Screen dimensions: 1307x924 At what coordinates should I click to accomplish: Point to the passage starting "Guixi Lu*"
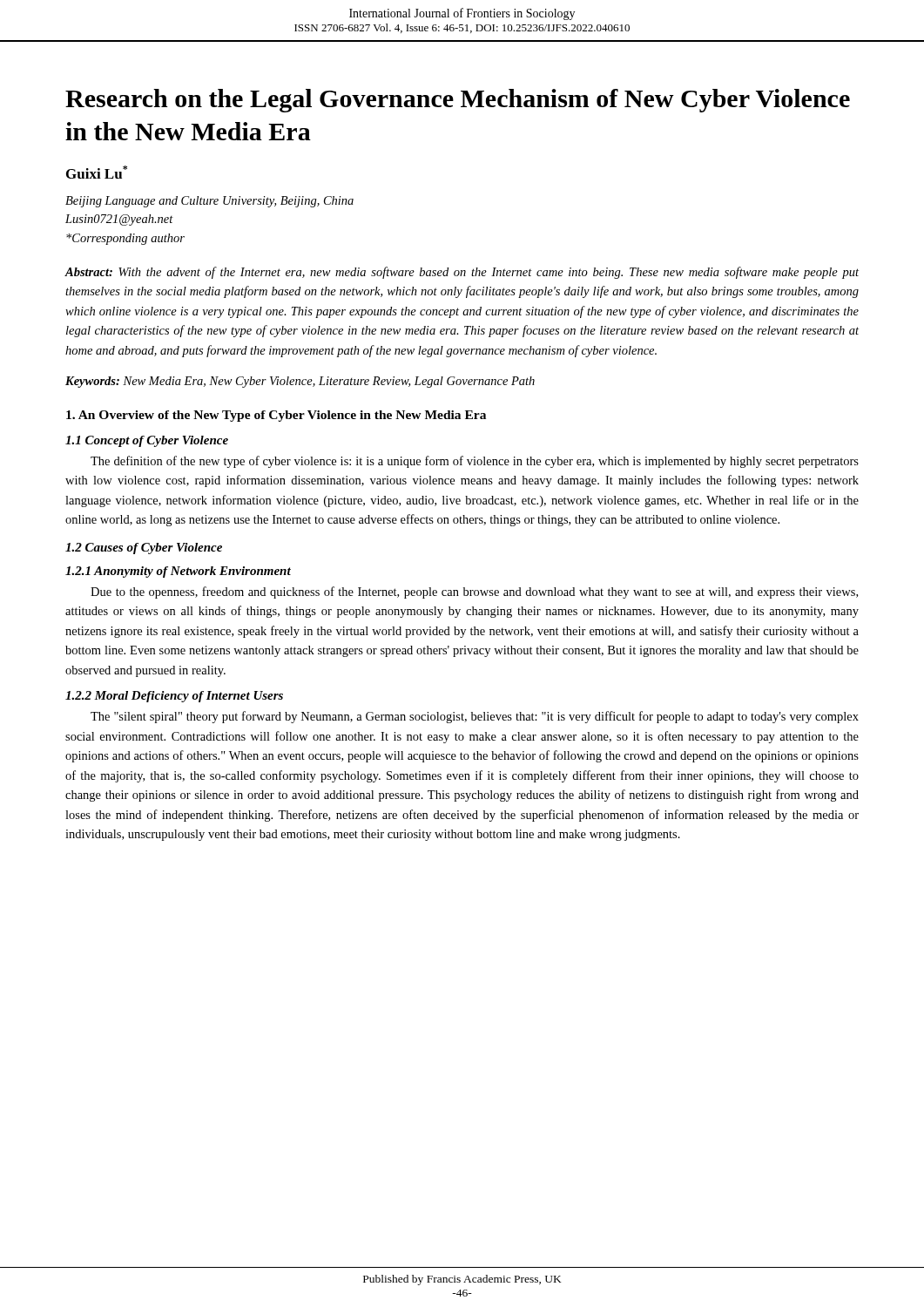pyautogui.click(x=97, y=172)
